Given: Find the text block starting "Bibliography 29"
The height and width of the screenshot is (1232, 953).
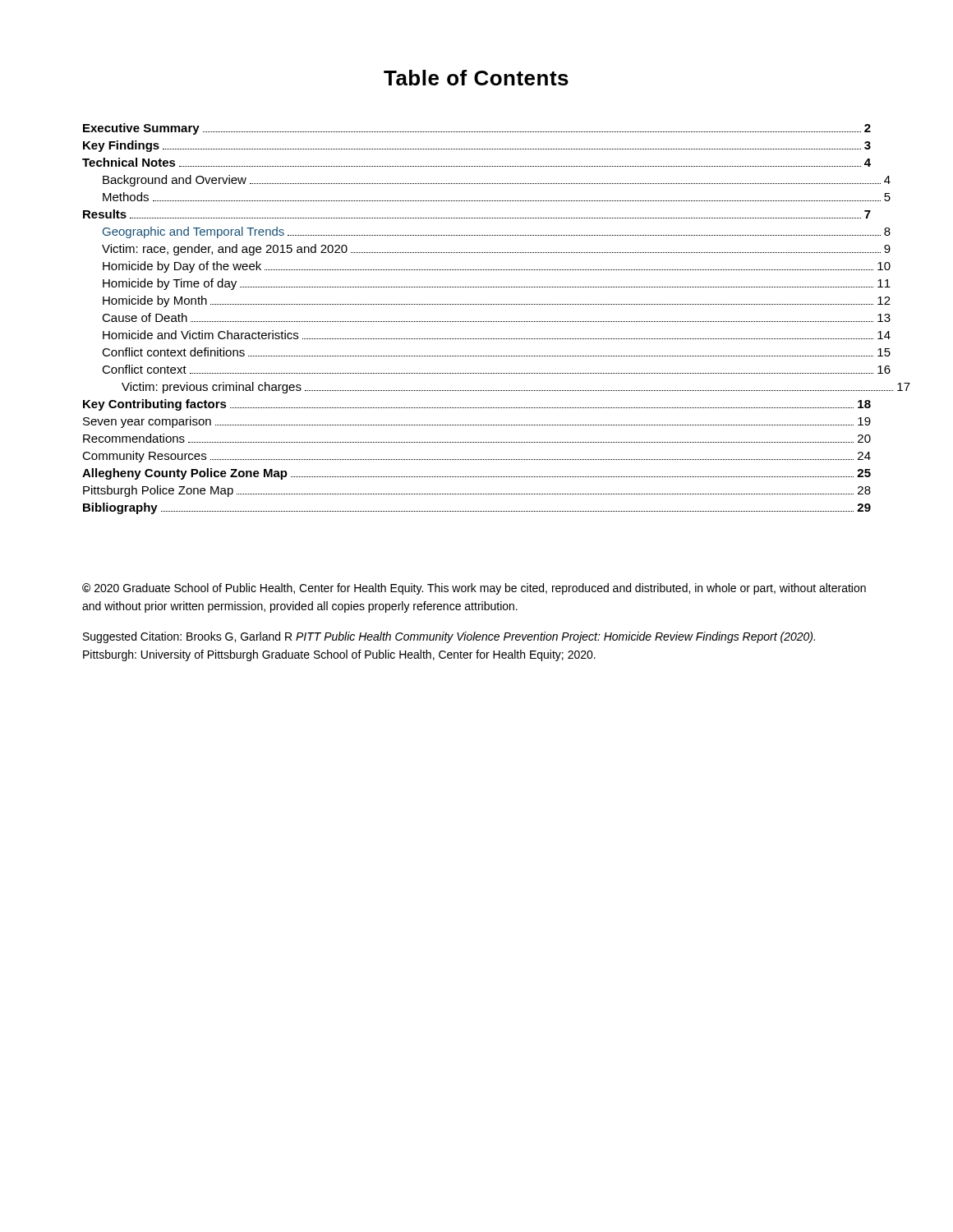Looking at the screenshot, I should pos(476,507).
